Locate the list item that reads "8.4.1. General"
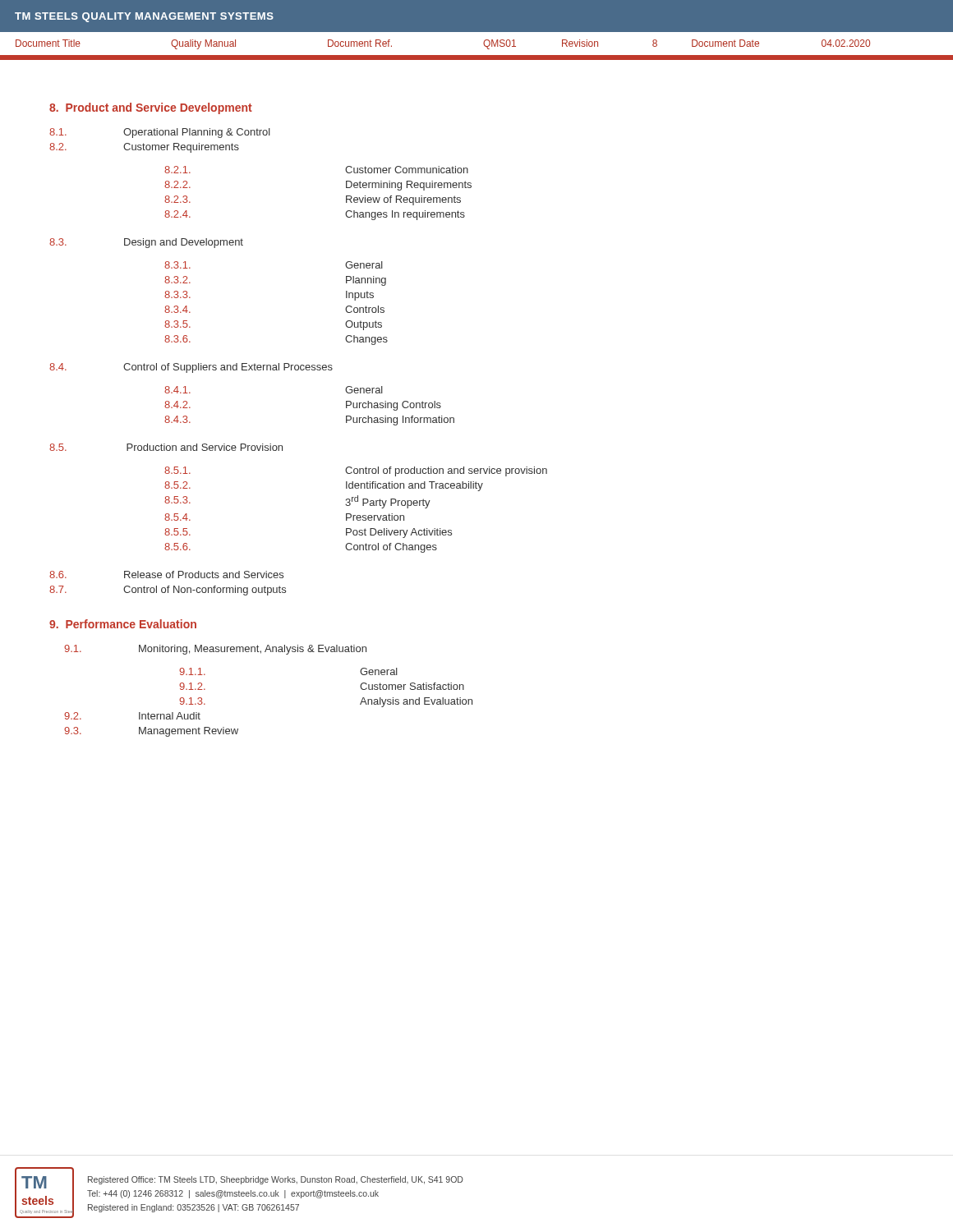Viewport: 953px width, 1232px height. [x=177, y=390]
